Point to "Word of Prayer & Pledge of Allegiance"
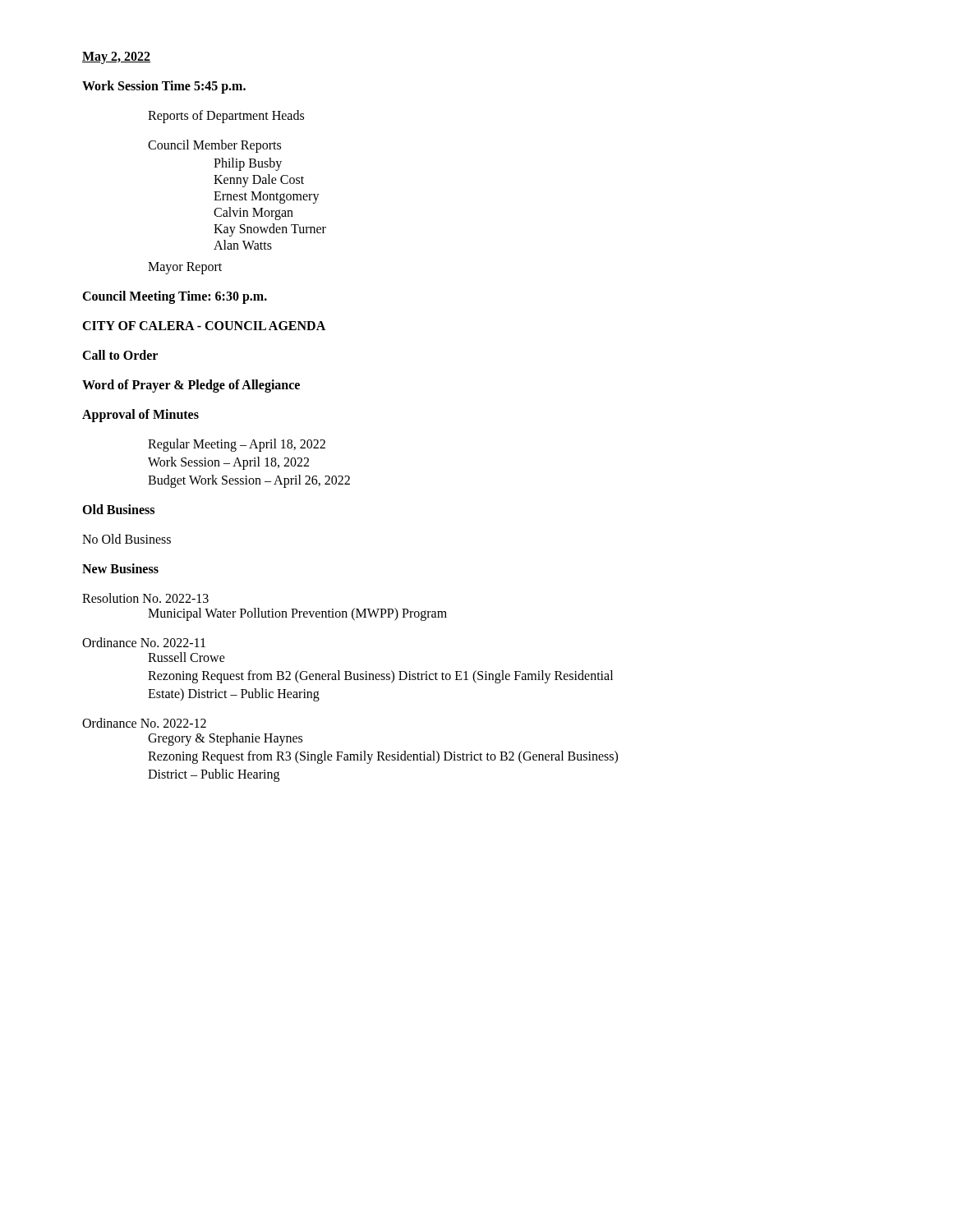 tap(191, 385)
